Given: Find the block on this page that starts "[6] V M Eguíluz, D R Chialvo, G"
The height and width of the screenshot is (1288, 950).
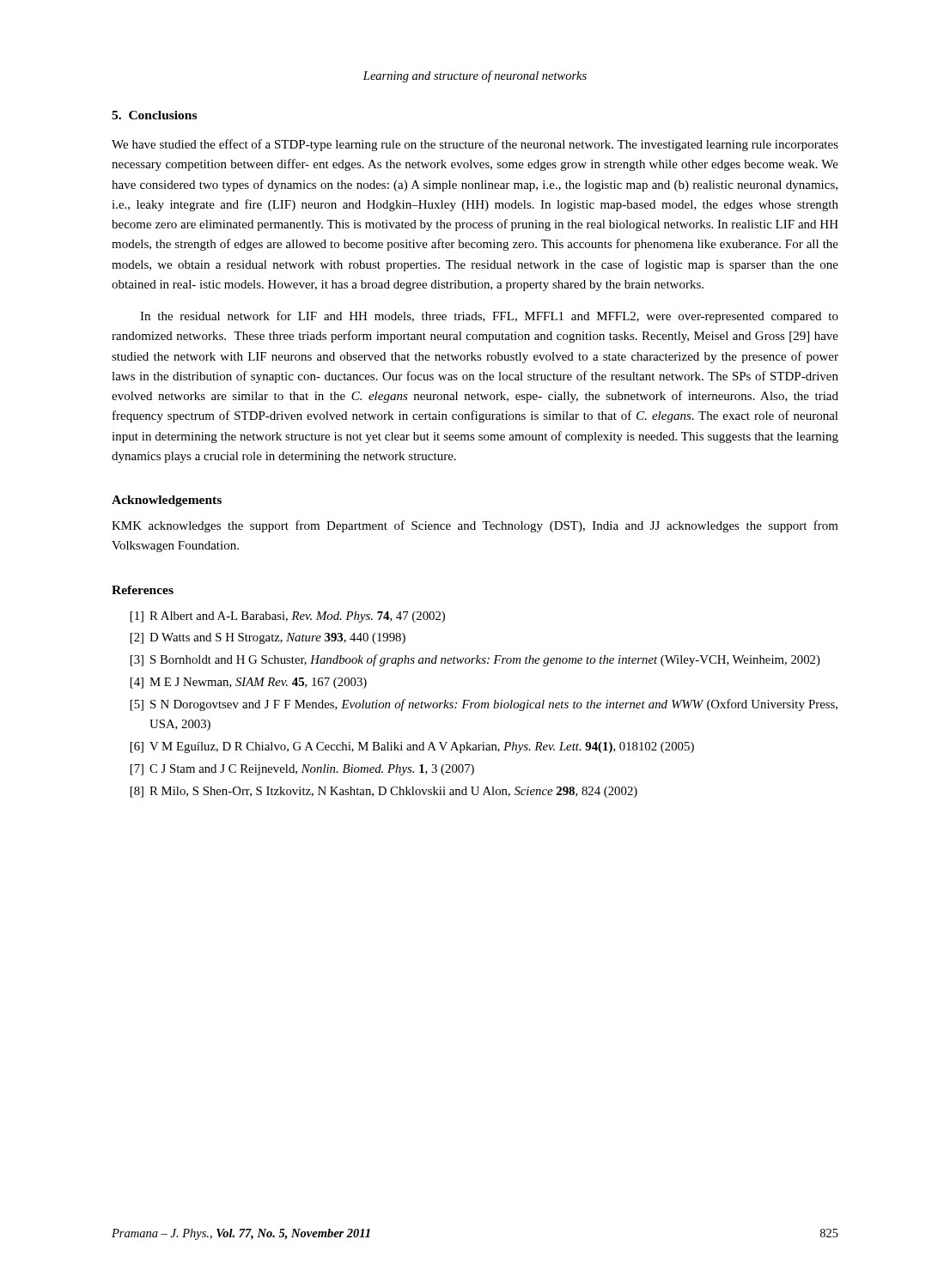Looking at the screenshot, I should [475, 747].
